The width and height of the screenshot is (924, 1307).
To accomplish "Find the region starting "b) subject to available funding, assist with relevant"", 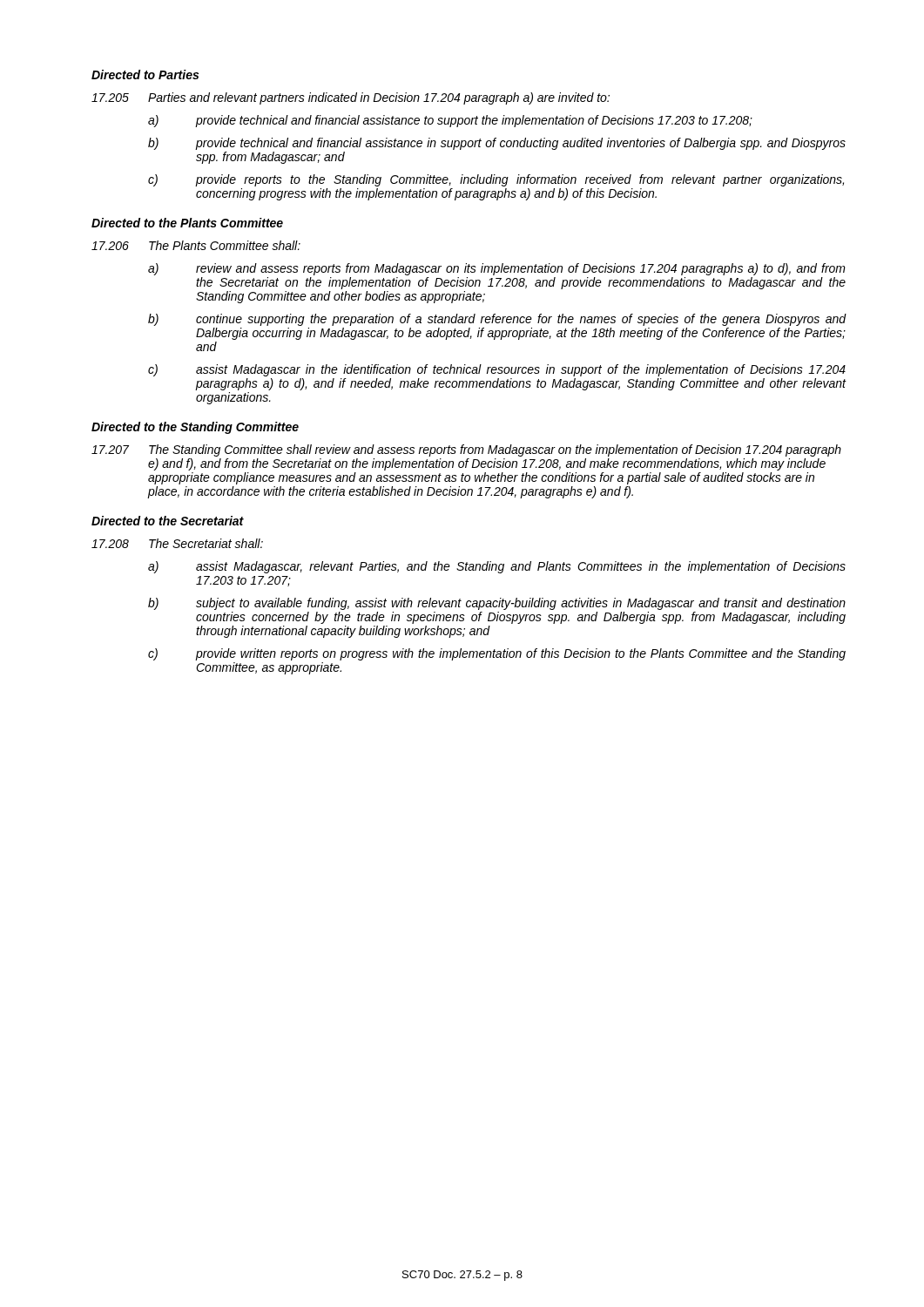I will [x=497, y=617].
